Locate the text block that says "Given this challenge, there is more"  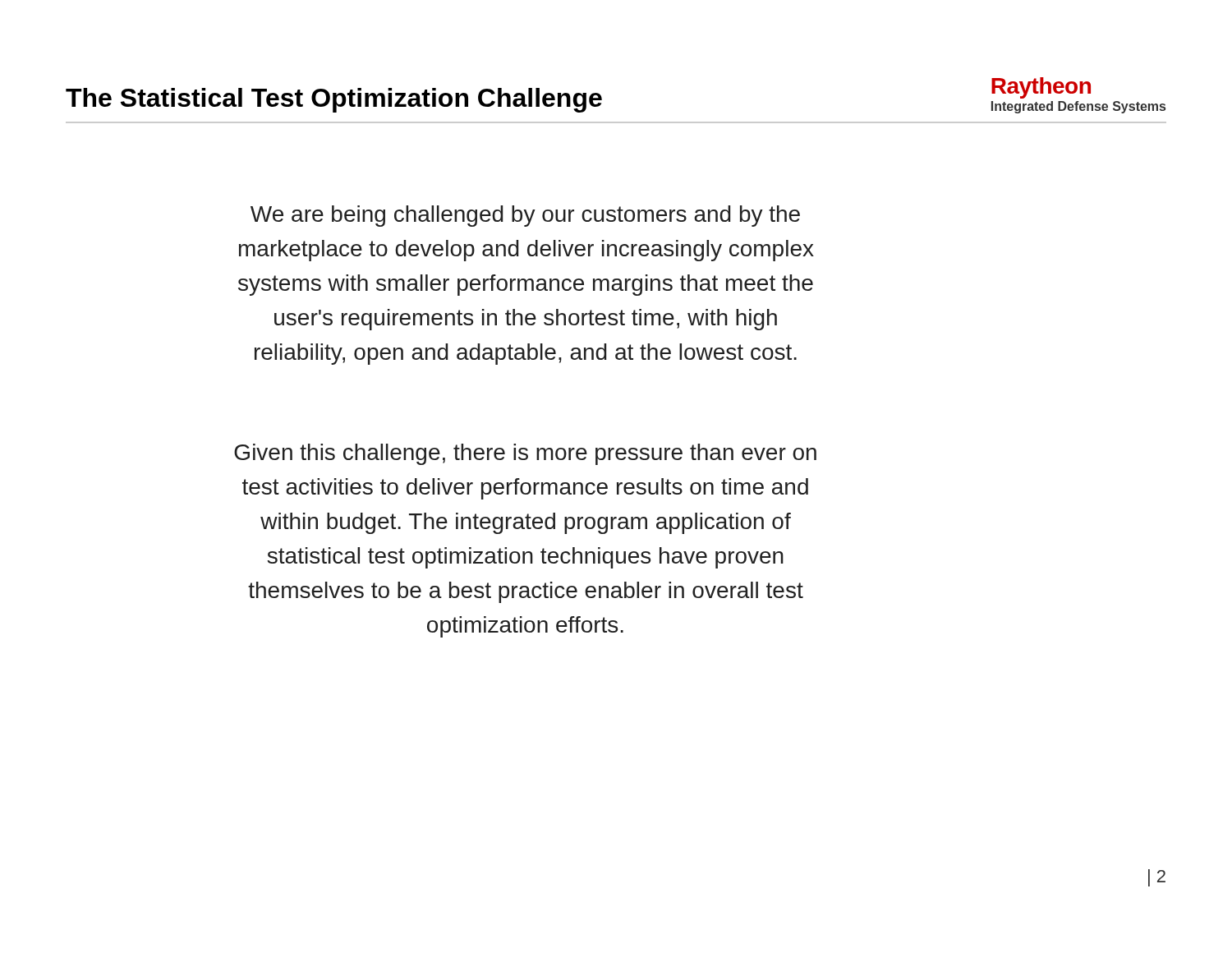tap(526, 539)
